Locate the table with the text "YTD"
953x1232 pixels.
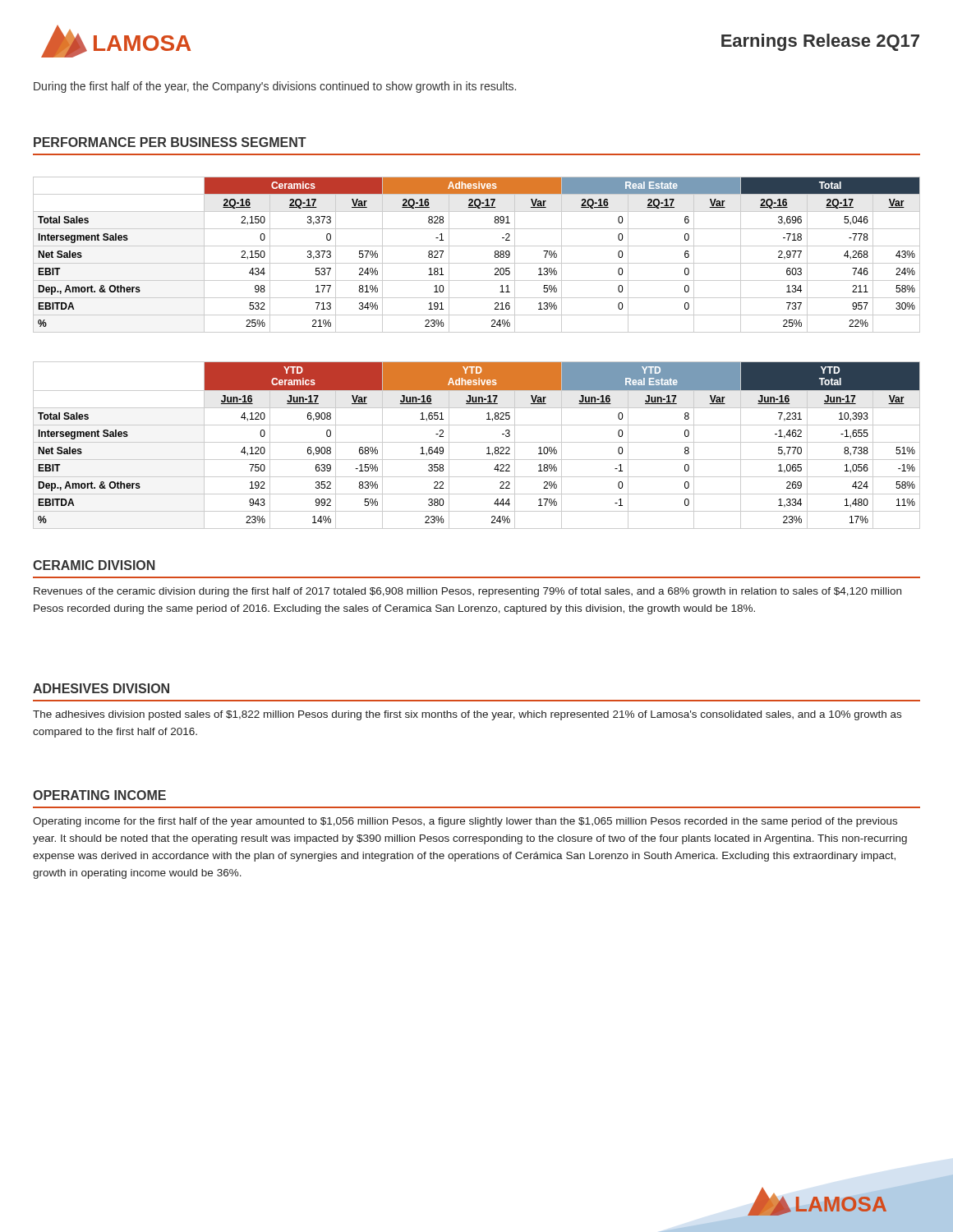[x=476, y=445]
